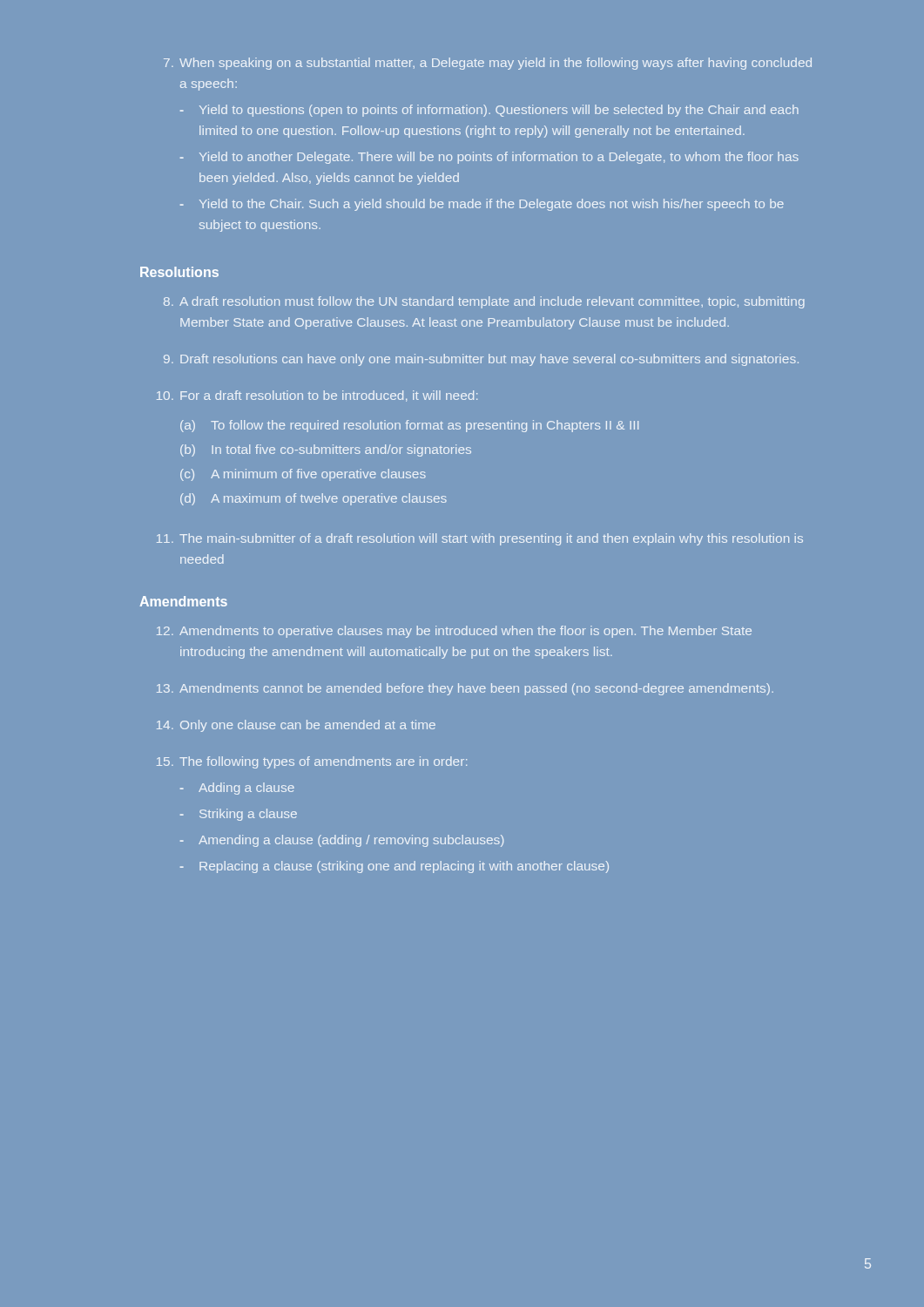
Task: Find the text block starting "9. Draft resolutions can have only one main-submitter"
Action: [479, 359]
